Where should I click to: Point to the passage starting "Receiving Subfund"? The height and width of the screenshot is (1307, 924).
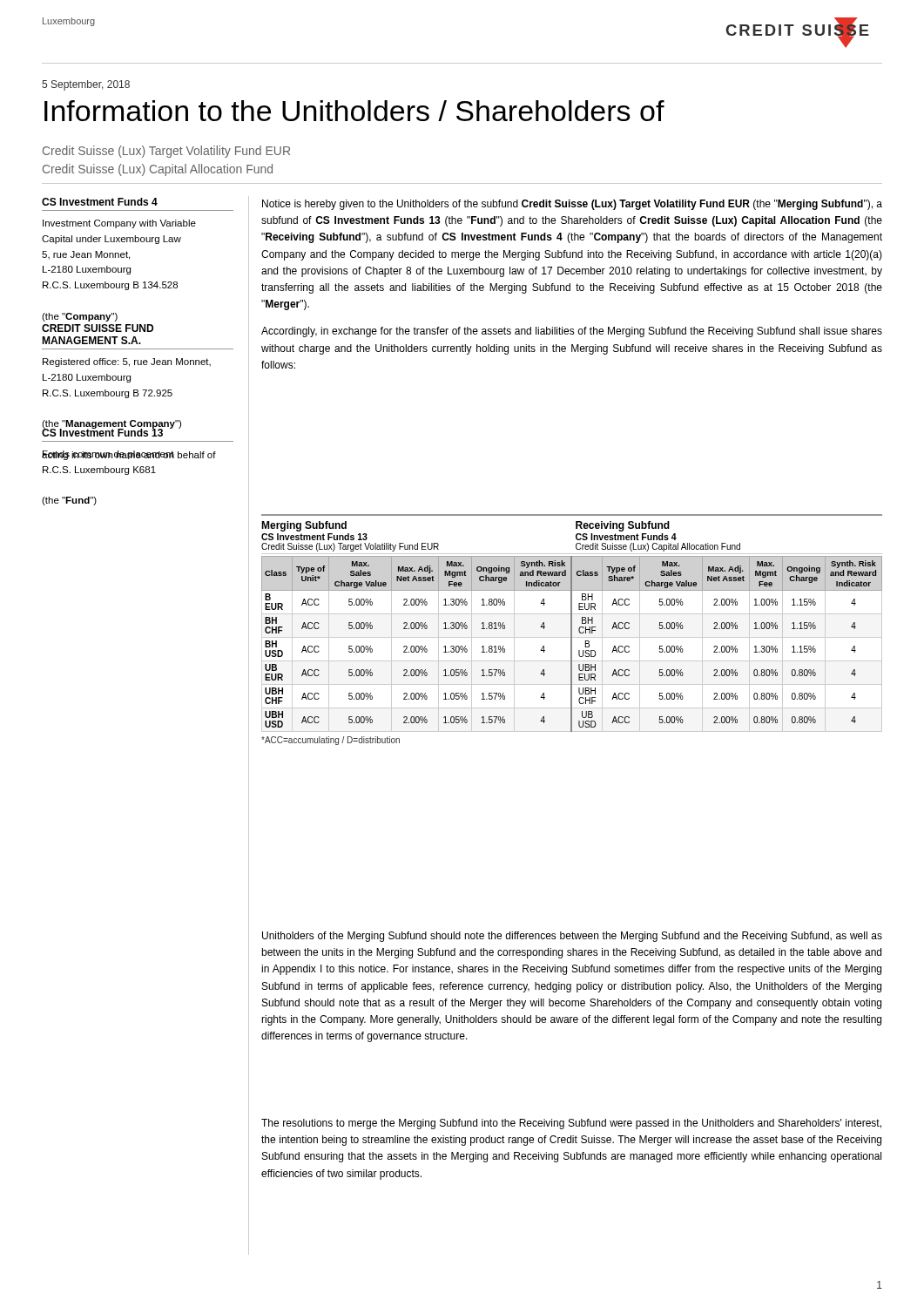click(623, 525)
